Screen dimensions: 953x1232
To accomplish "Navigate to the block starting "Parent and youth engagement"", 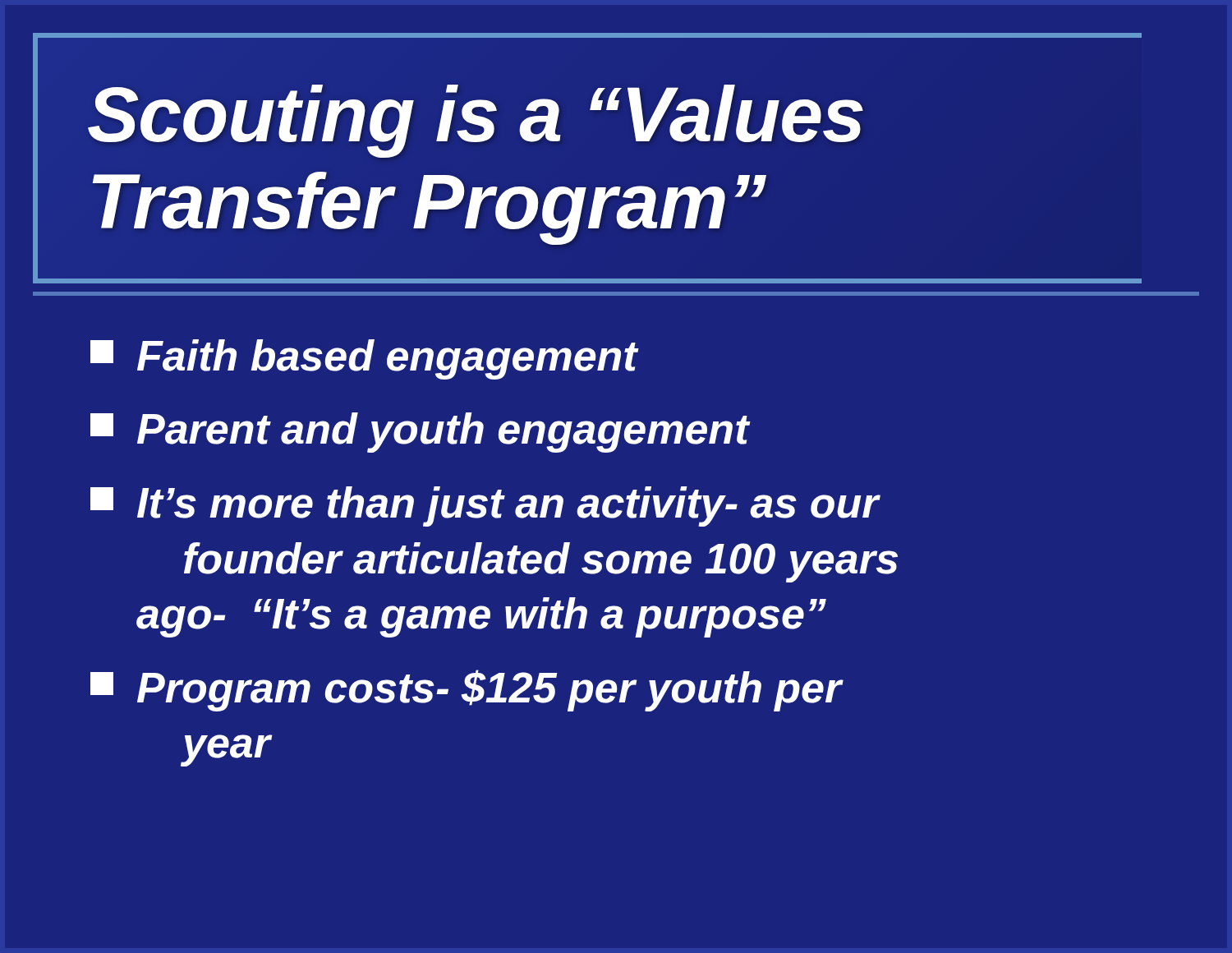I will [x=628, y=430].
